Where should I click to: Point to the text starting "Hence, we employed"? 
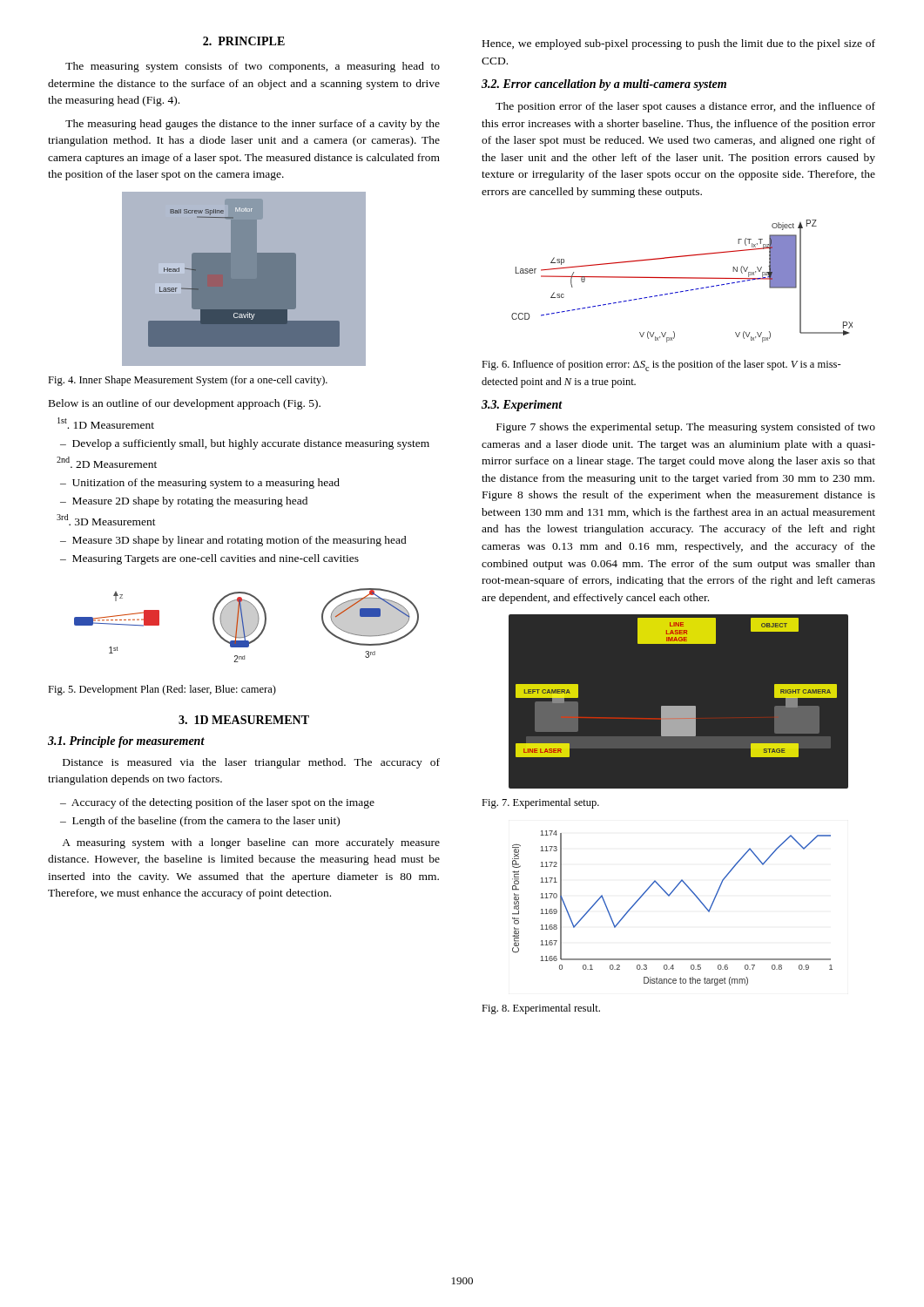coord(678,52)
